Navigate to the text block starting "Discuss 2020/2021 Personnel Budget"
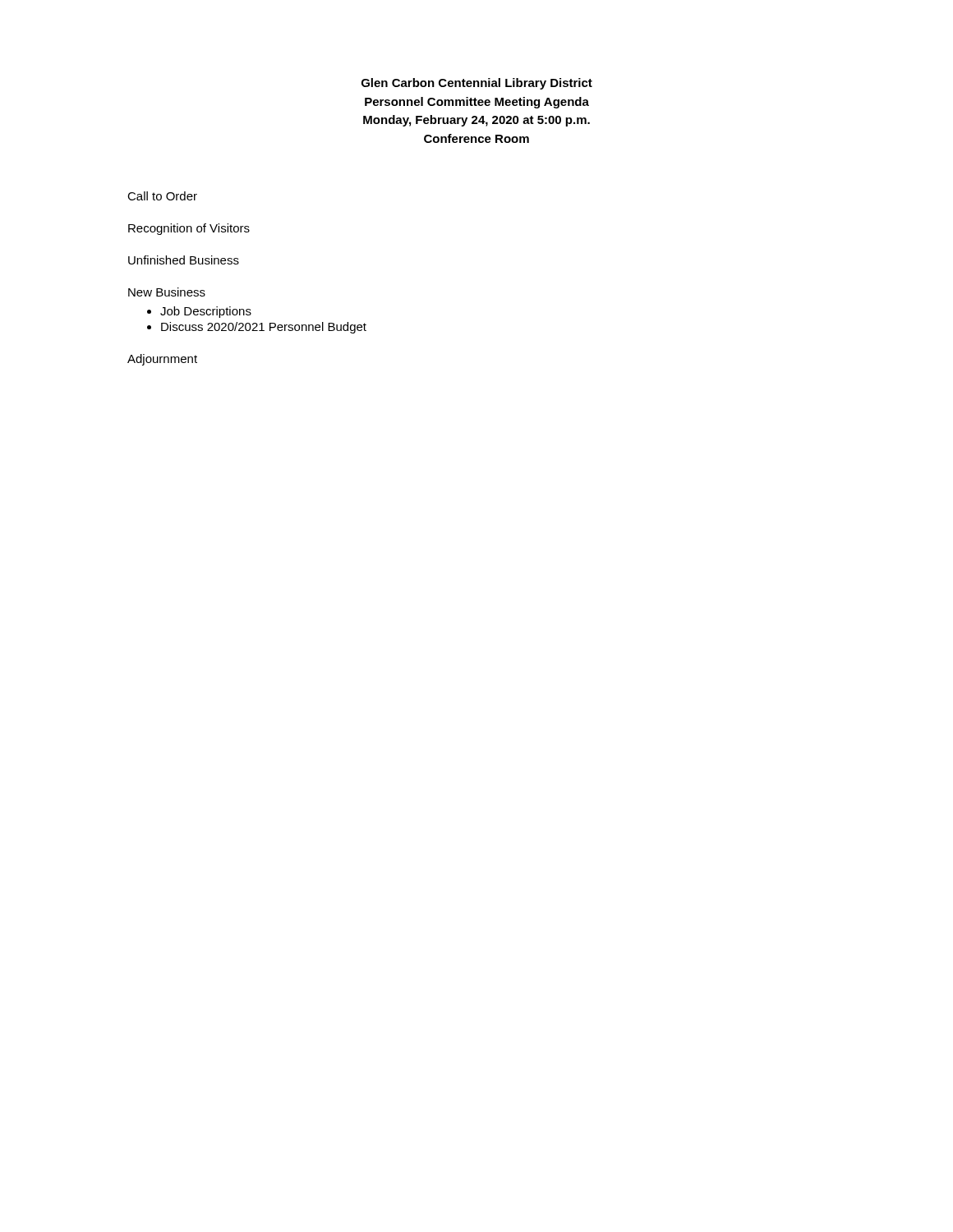The image size is (953, 1232). click(x=263, y=326)
